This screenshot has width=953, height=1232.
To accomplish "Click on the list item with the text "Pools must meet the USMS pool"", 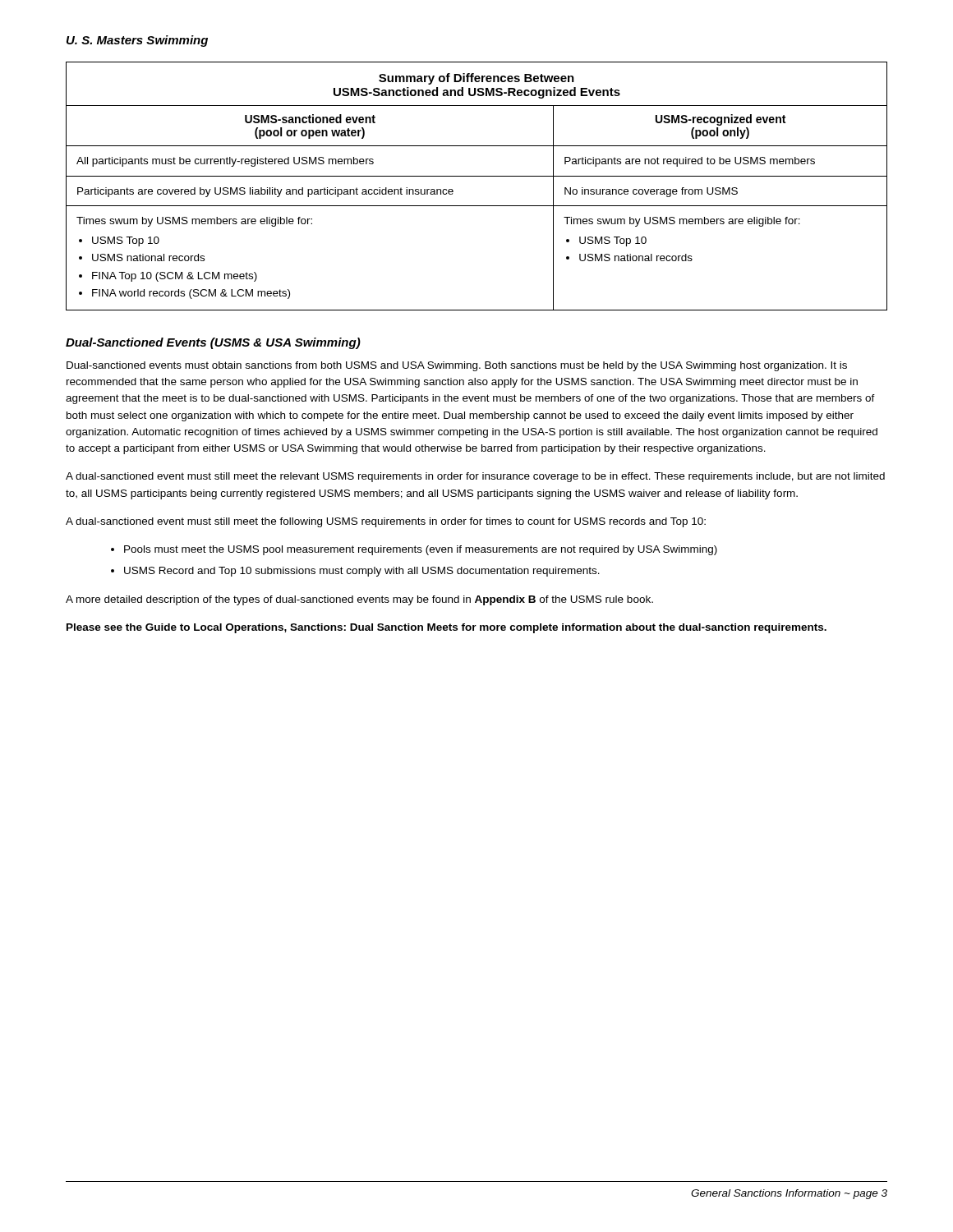I will 420,549.
